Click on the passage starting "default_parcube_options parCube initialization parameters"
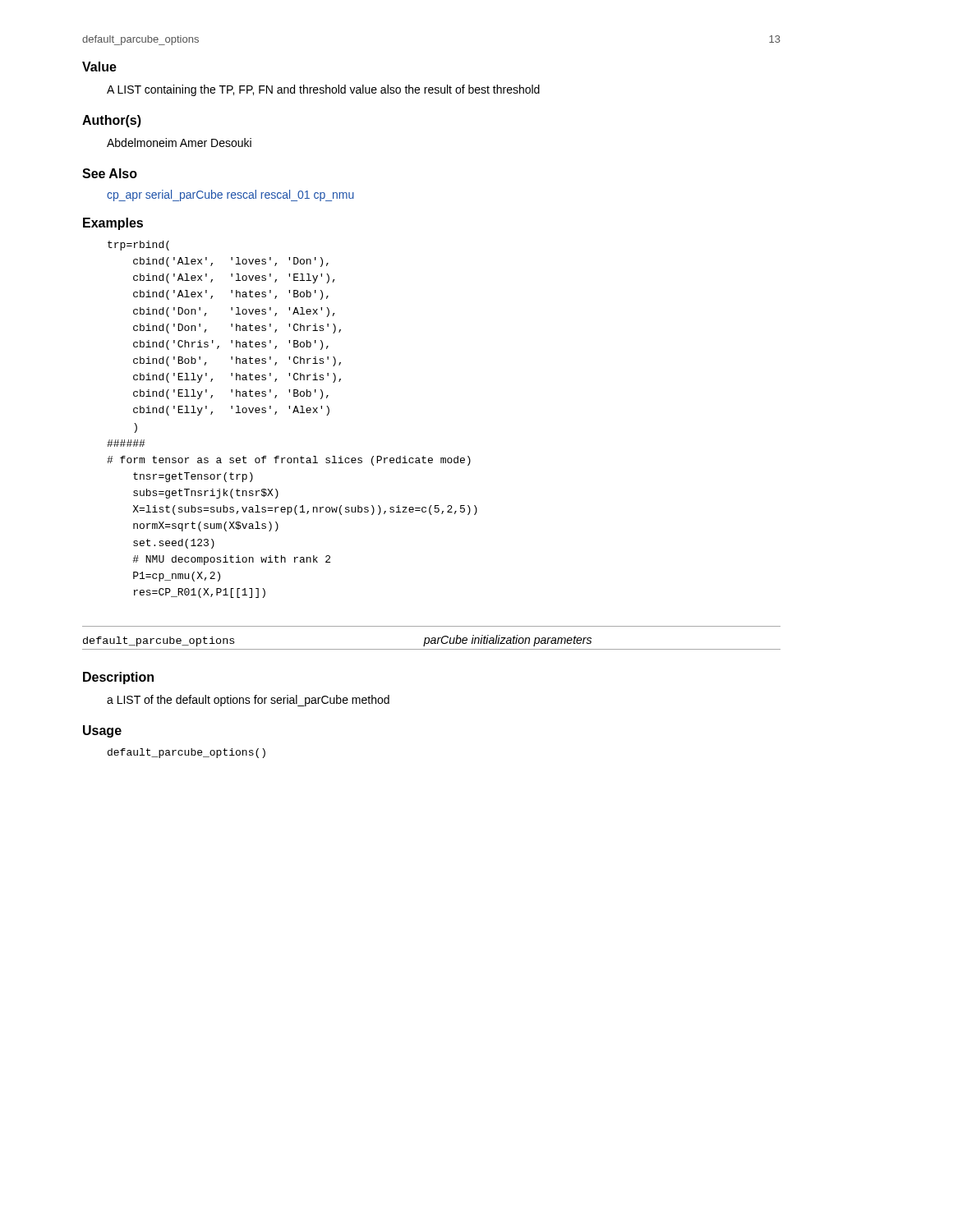The height and width of the screenshot is (1232, 953). [431, 640]
